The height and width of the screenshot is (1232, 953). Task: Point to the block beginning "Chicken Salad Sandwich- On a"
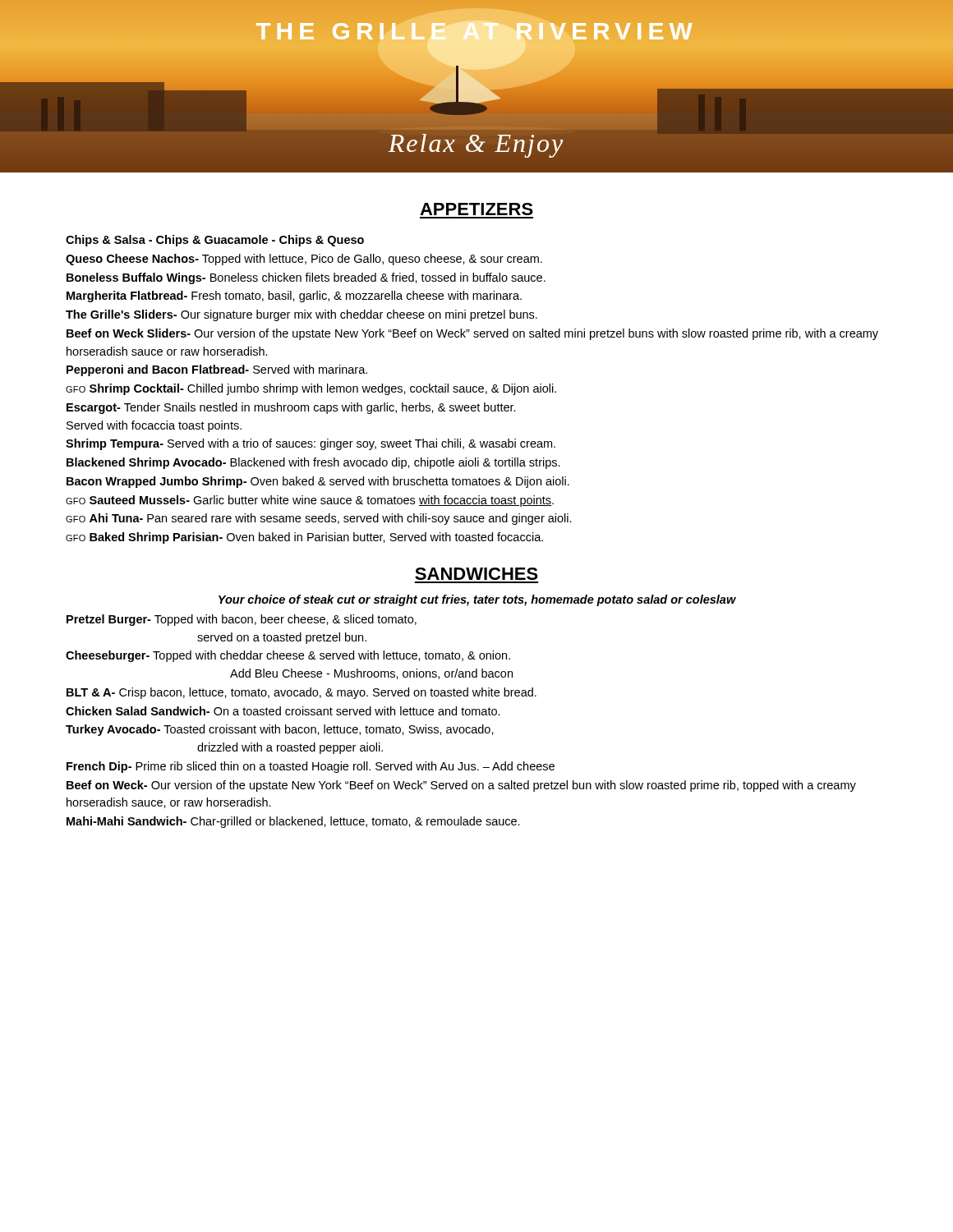(x=283, y=711)
